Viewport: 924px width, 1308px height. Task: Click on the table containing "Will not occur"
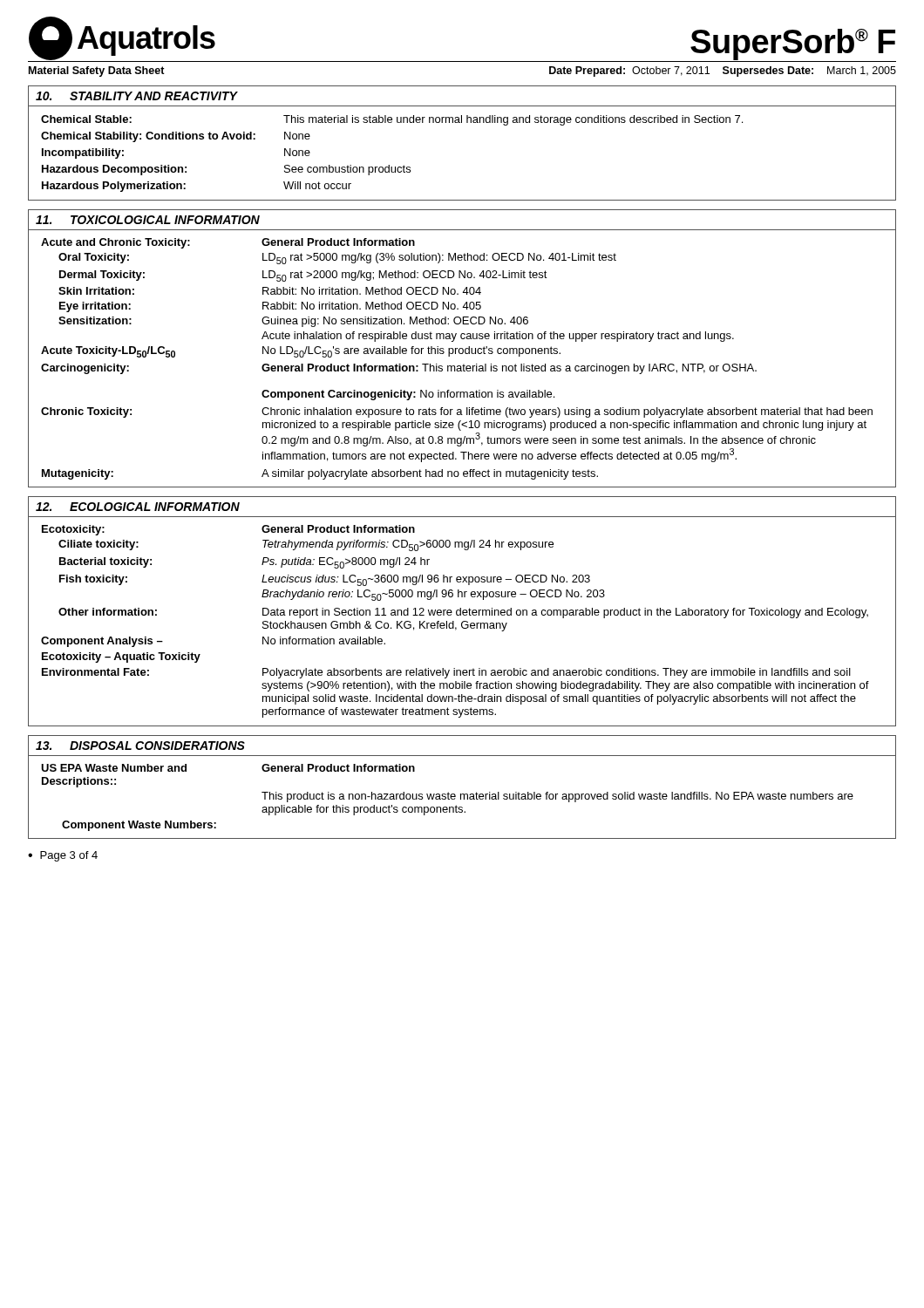point(462,143)
